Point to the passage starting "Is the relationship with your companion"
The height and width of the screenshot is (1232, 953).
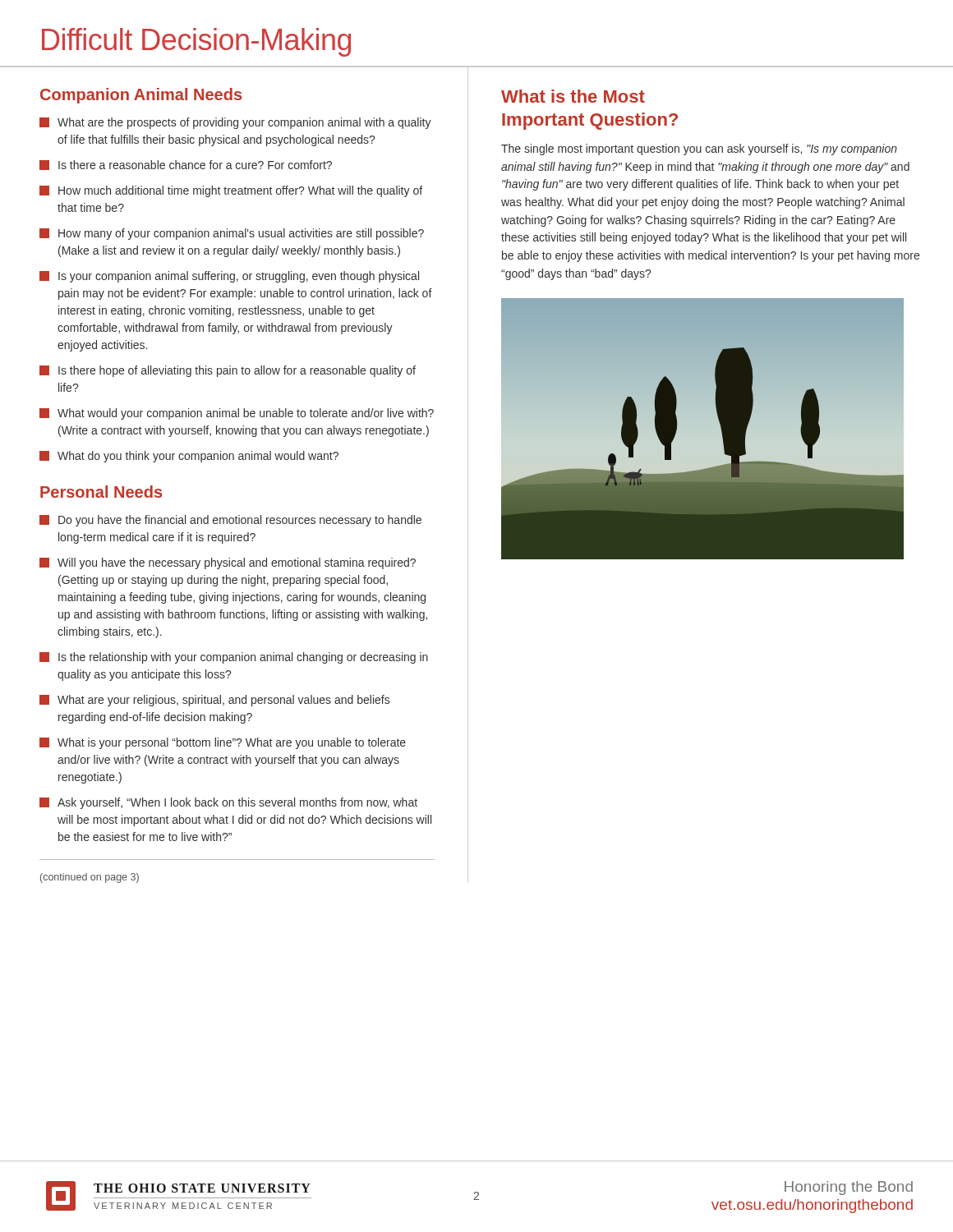(x=237, y=666)
